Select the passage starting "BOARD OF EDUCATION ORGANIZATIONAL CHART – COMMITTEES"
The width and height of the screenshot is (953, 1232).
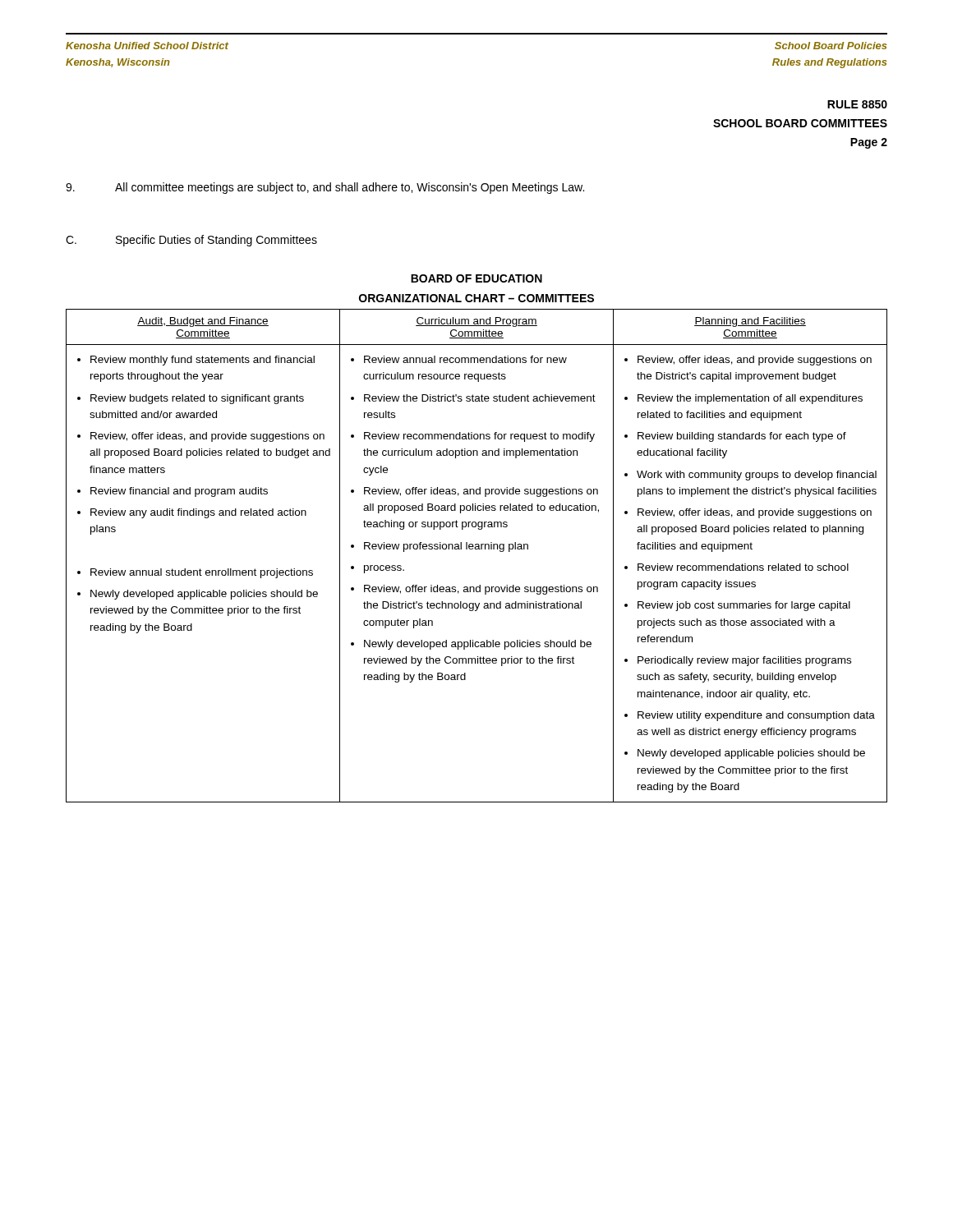click(476, 288)
